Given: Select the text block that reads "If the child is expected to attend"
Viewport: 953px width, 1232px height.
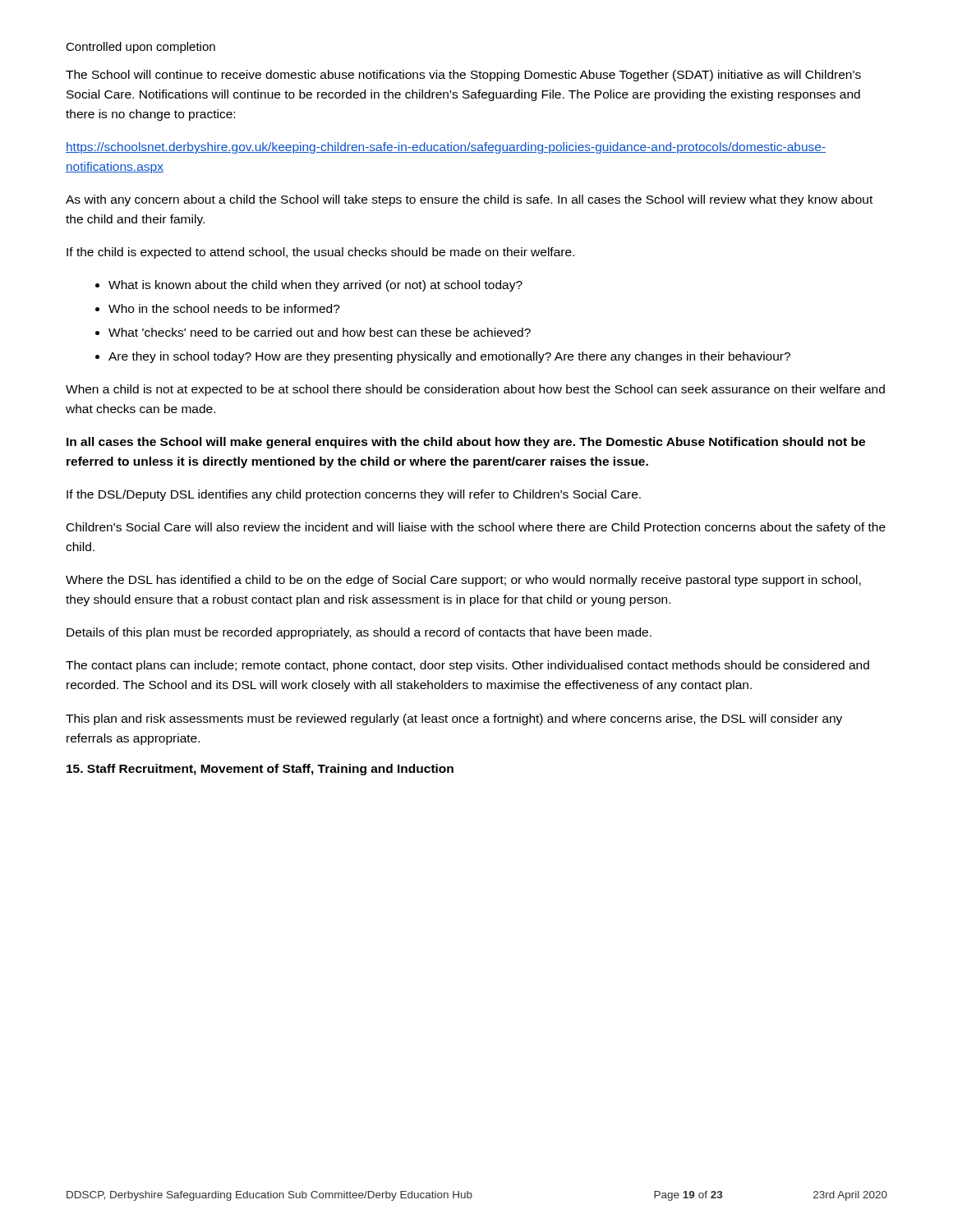Looking at the screenshot, I should click(321, 252).
